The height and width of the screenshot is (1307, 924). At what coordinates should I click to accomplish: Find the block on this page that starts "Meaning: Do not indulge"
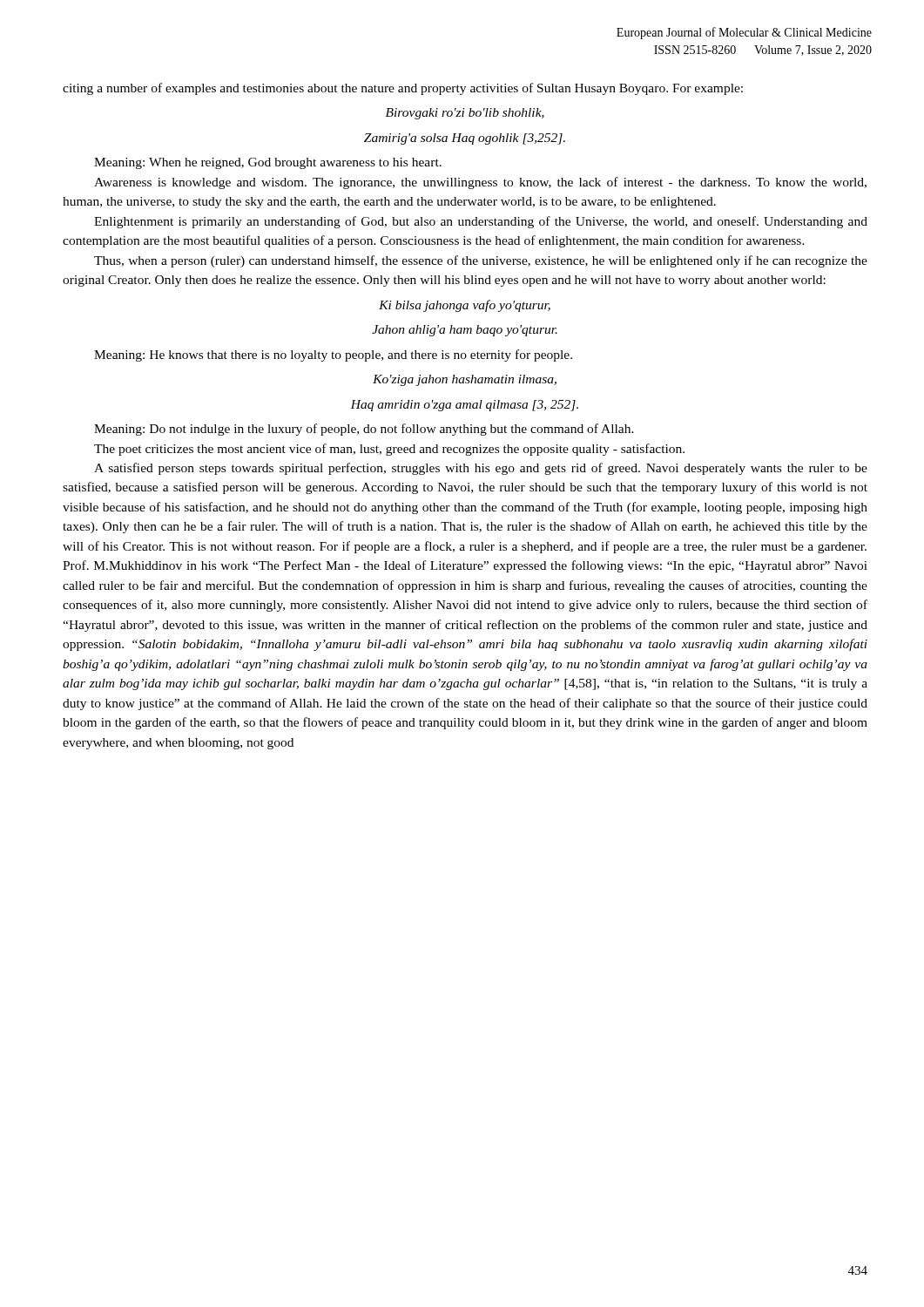click(x=465, y=429)
